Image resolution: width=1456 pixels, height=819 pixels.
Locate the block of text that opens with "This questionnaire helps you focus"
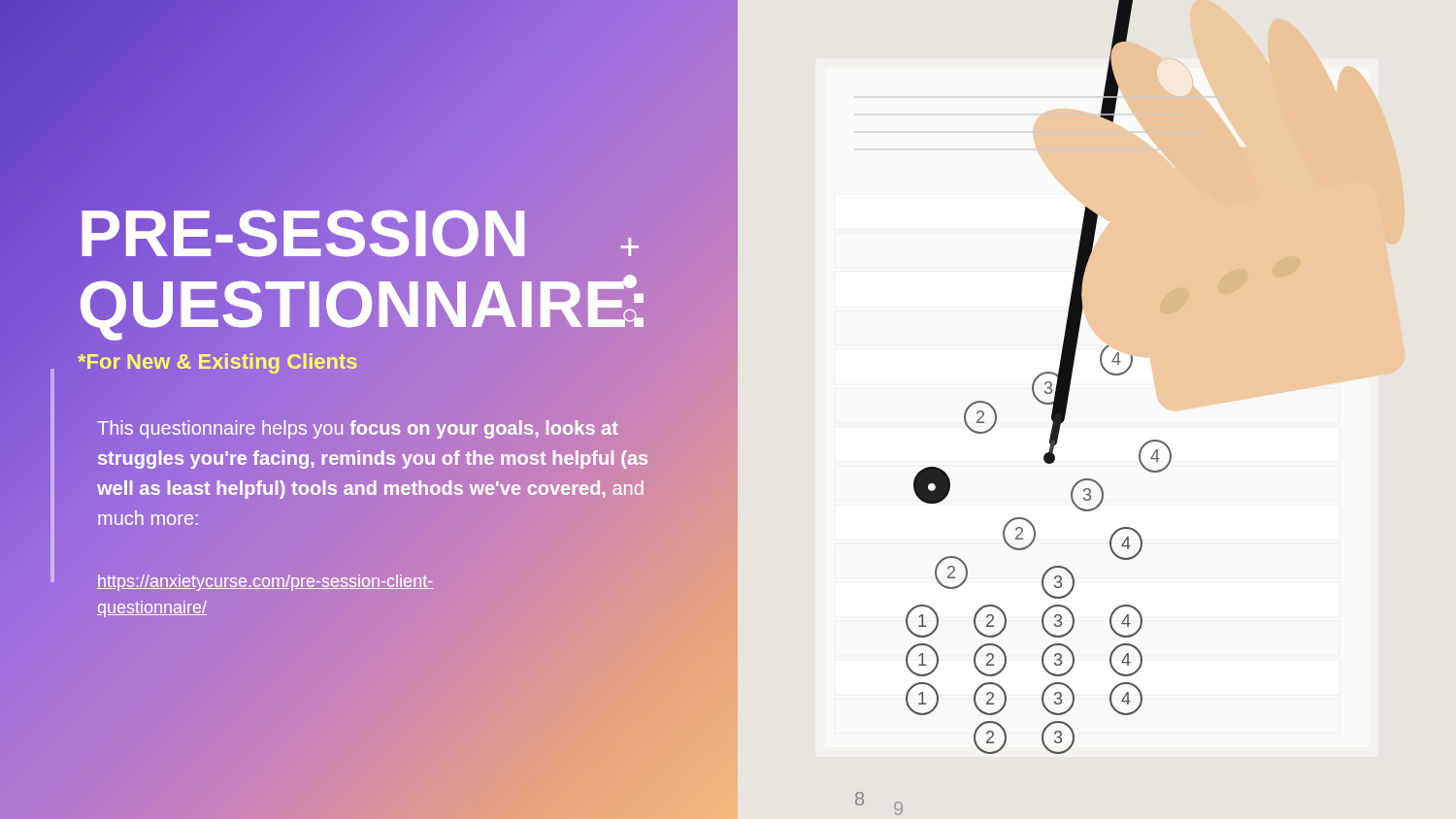(x=374, y=474)
